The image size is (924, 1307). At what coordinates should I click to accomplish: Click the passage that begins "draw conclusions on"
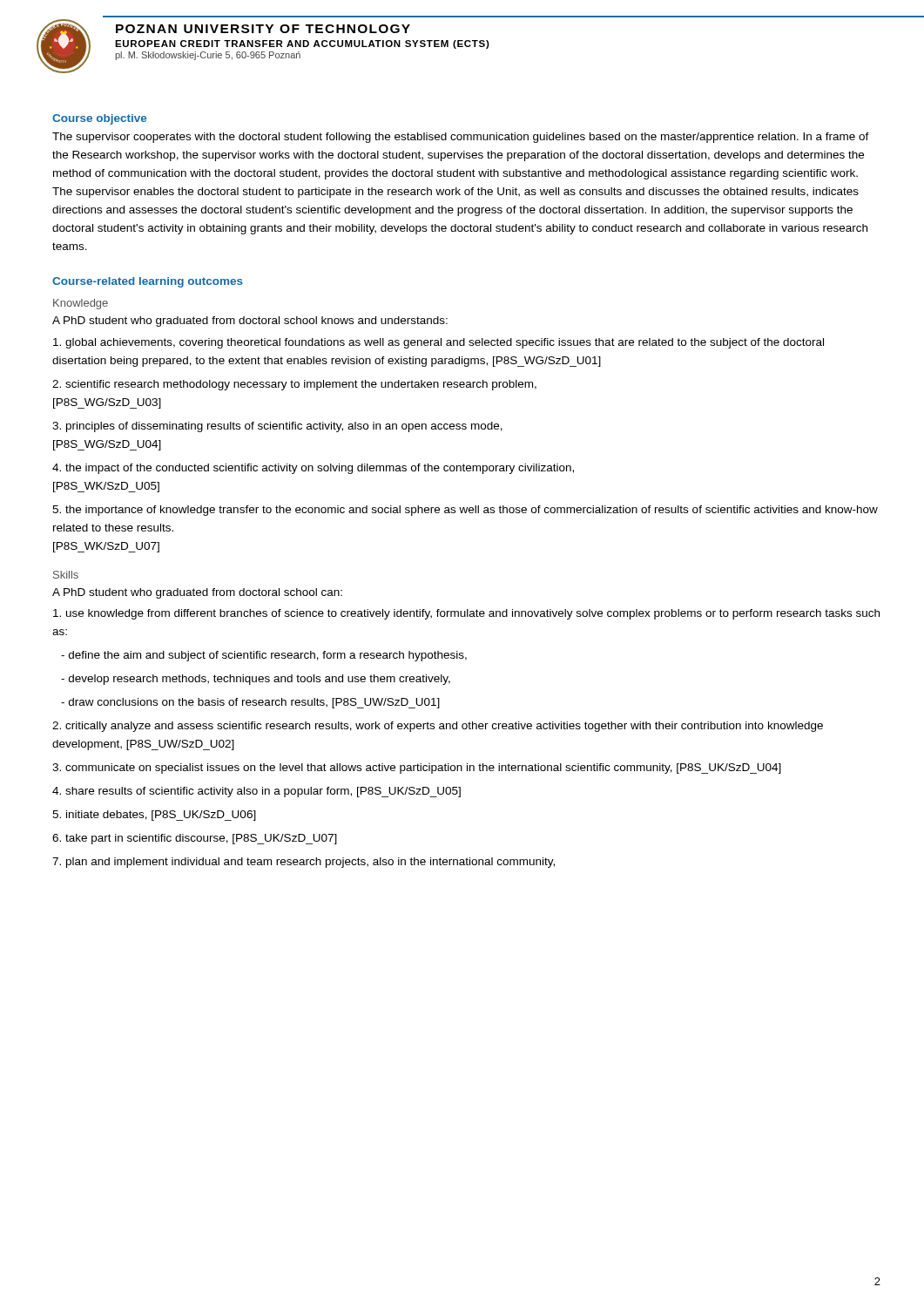click(250, 702)
